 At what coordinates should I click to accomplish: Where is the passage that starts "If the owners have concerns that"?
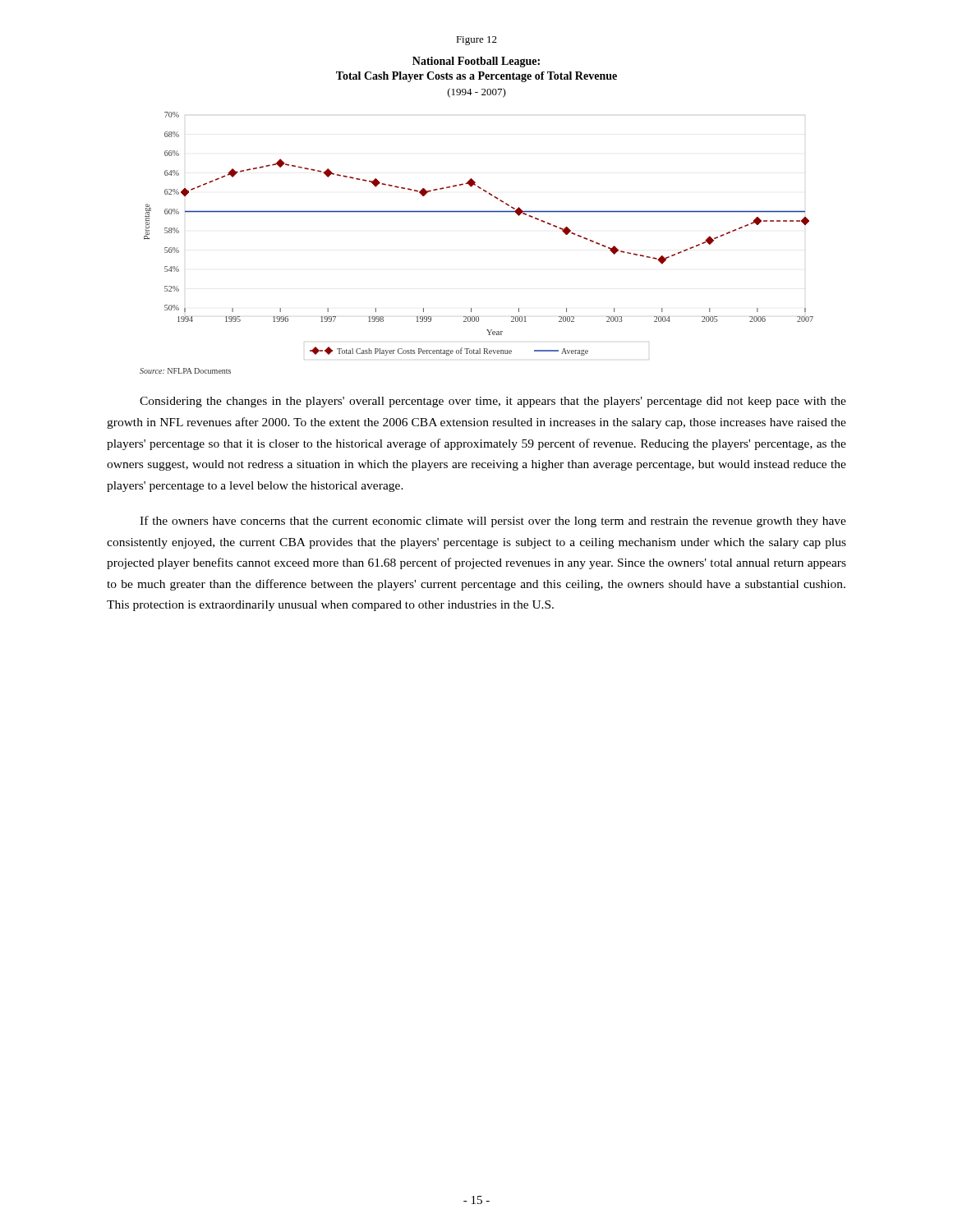click(x=476, y=562)
